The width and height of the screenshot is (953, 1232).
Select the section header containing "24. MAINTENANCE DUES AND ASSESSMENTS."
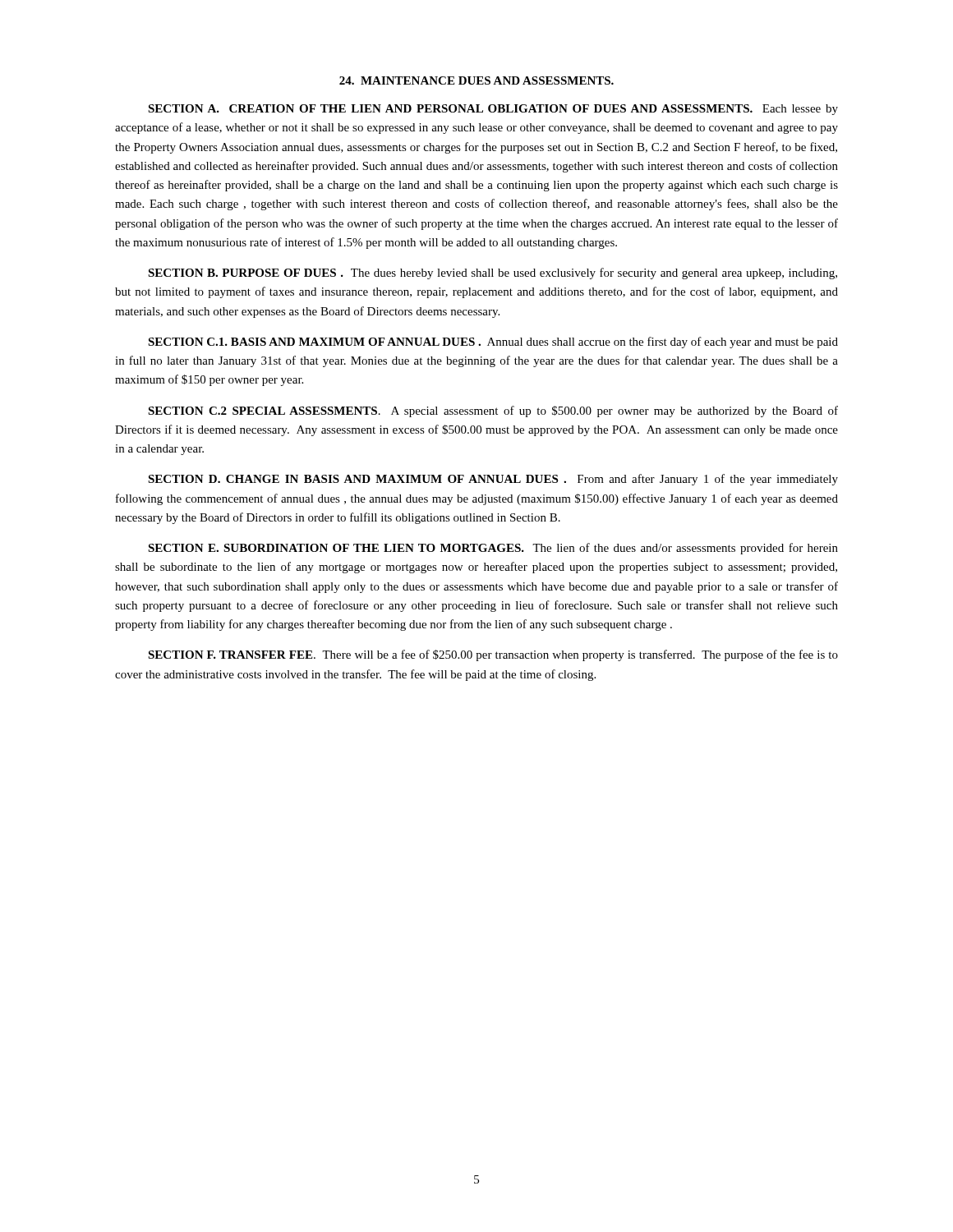click(476, 81)
